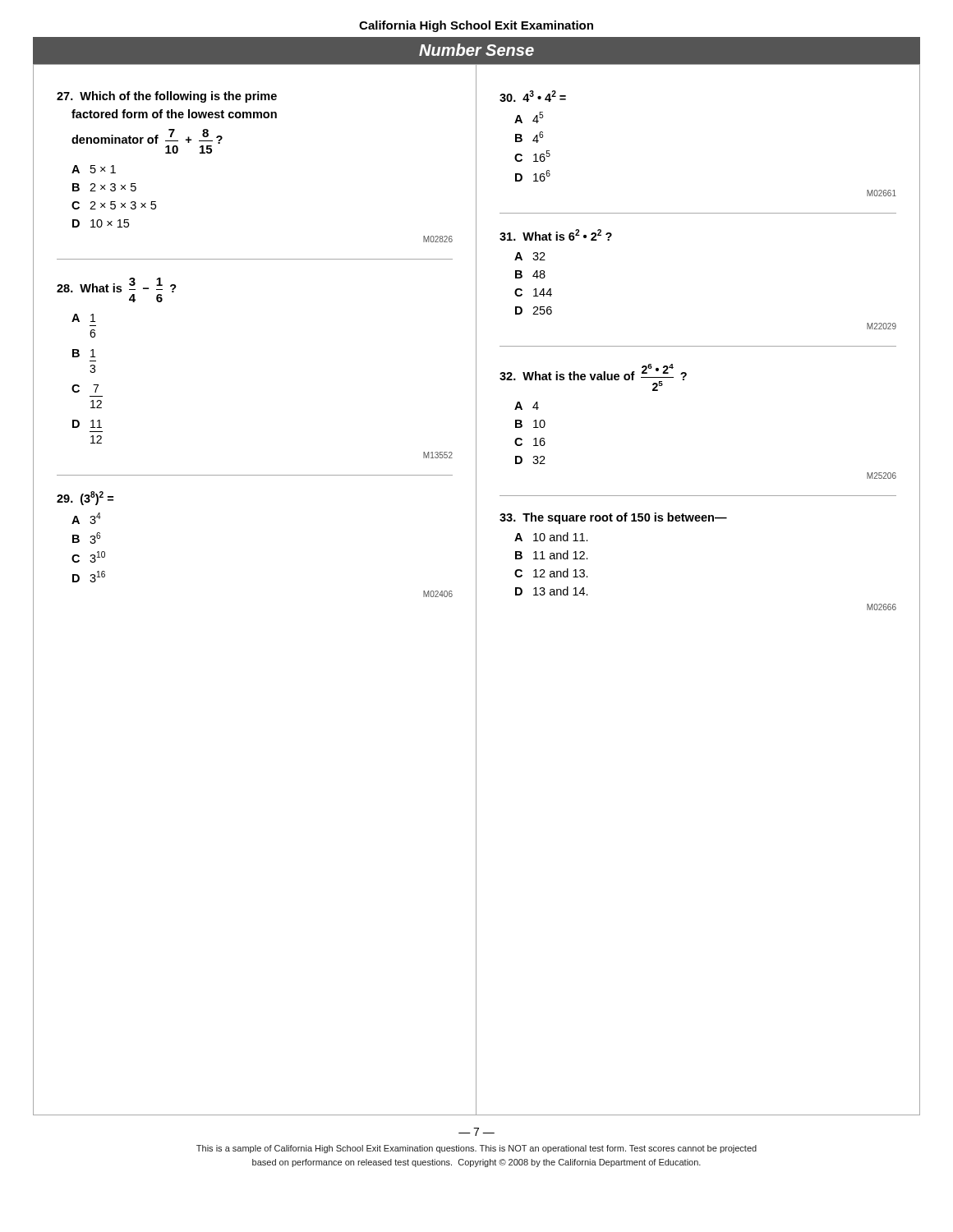Locate the text block starting "Which of the following is the prime"
The height and width of the screenshot is (1232, 953).
167,96
